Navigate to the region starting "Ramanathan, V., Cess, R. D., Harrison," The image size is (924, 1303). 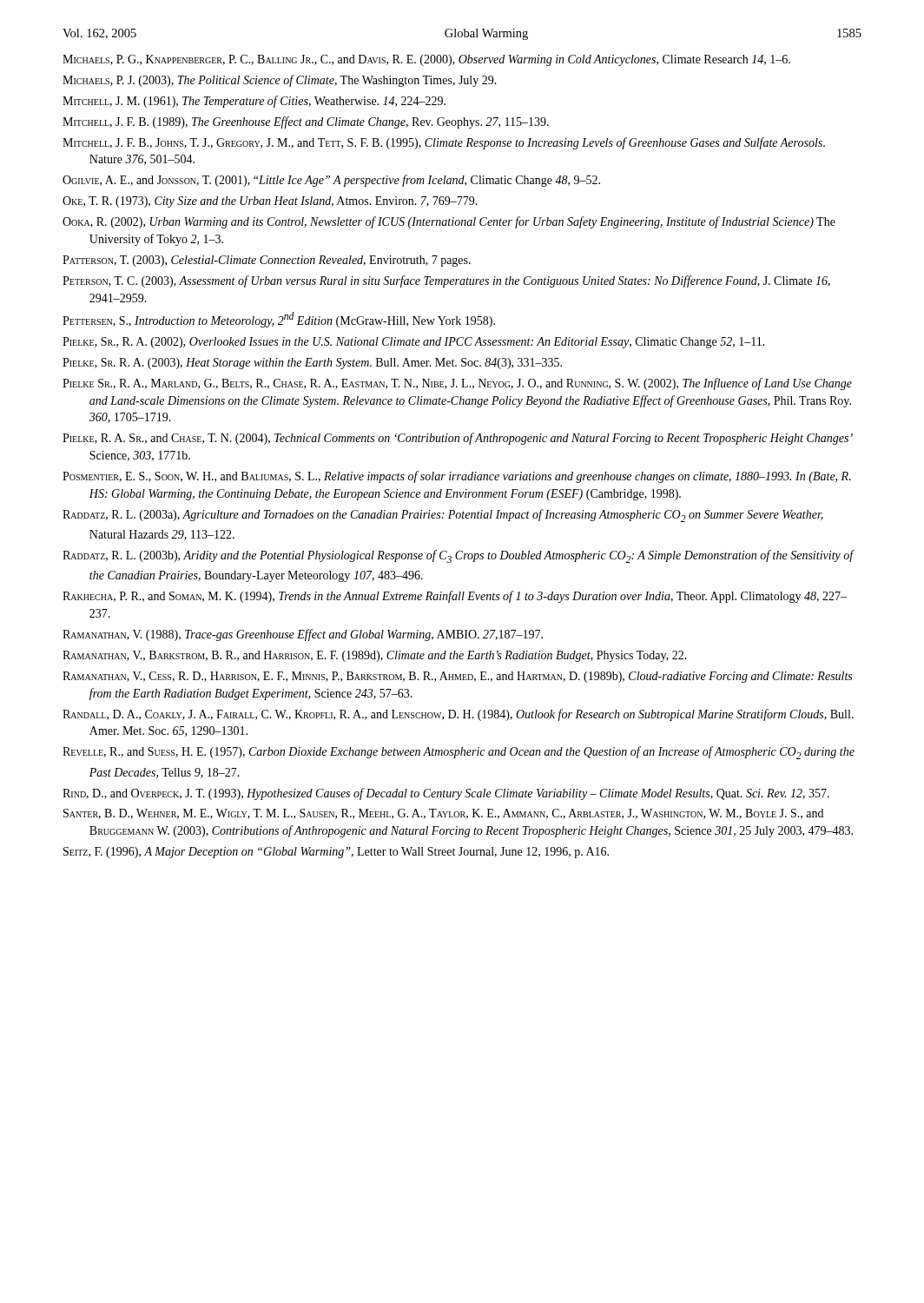pyautogui.click(x=458, y=685)
